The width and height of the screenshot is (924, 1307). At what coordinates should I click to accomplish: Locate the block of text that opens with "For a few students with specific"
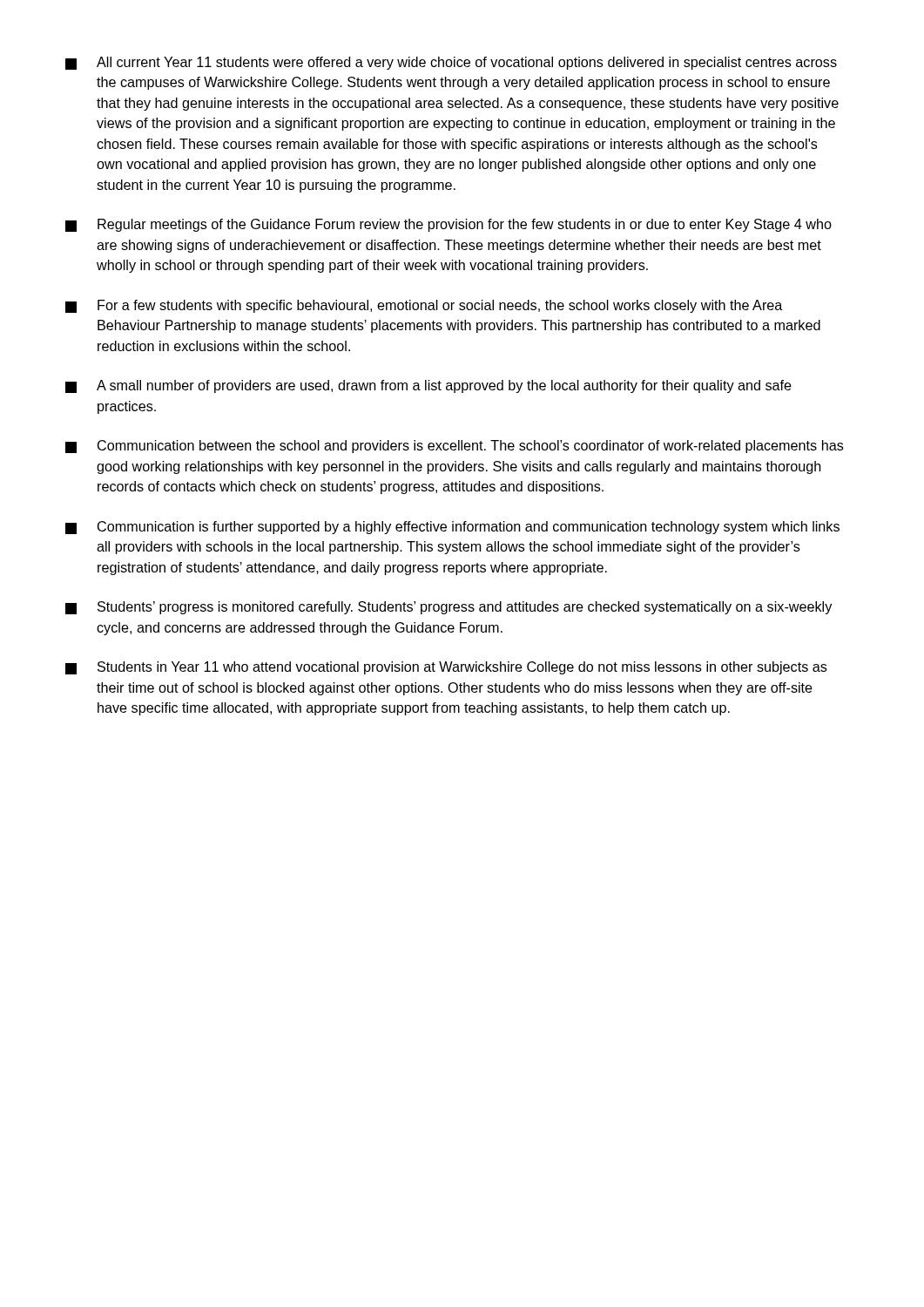[455, 326]
